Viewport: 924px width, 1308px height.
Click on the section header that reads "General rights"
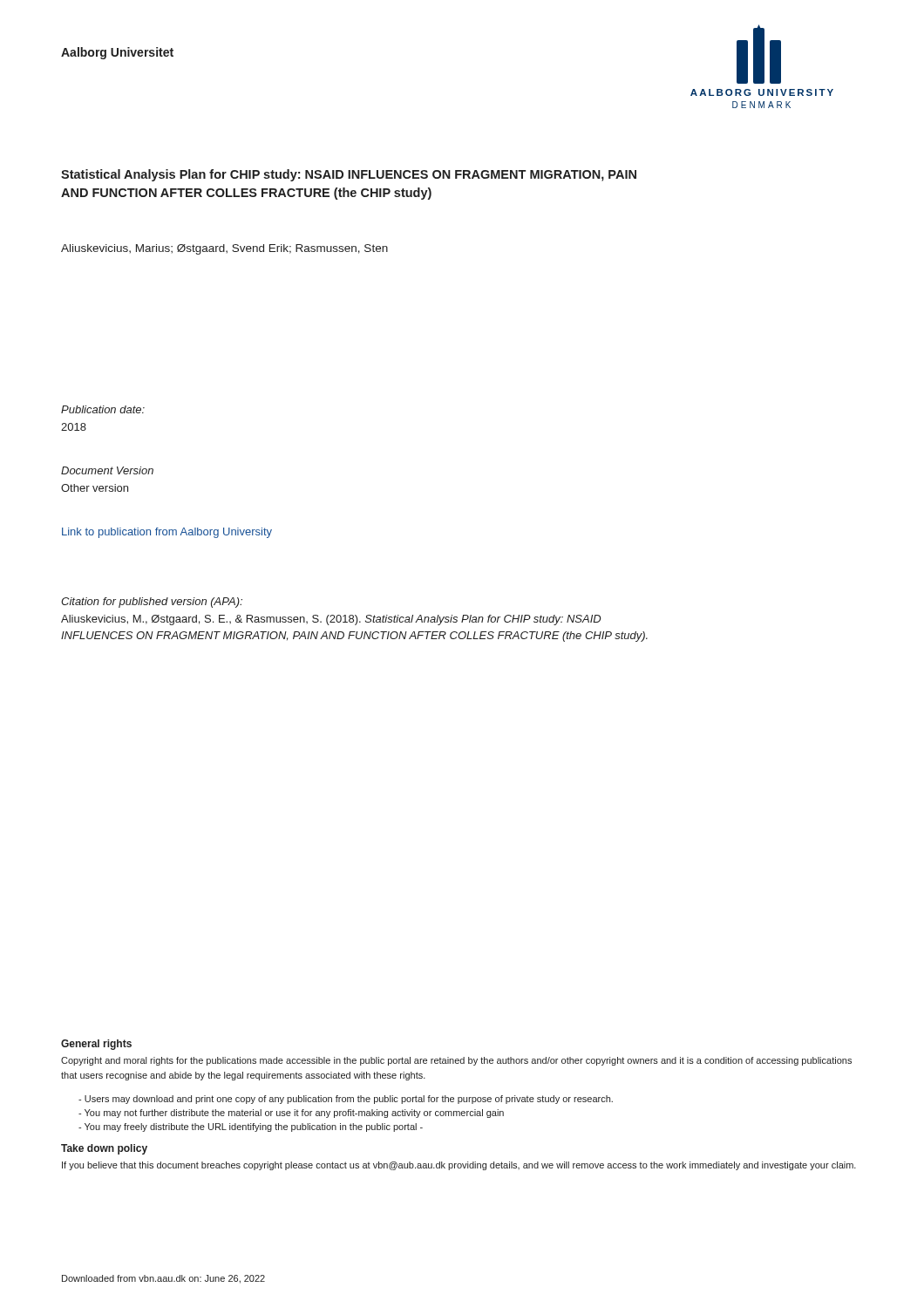click(96, 1044)
